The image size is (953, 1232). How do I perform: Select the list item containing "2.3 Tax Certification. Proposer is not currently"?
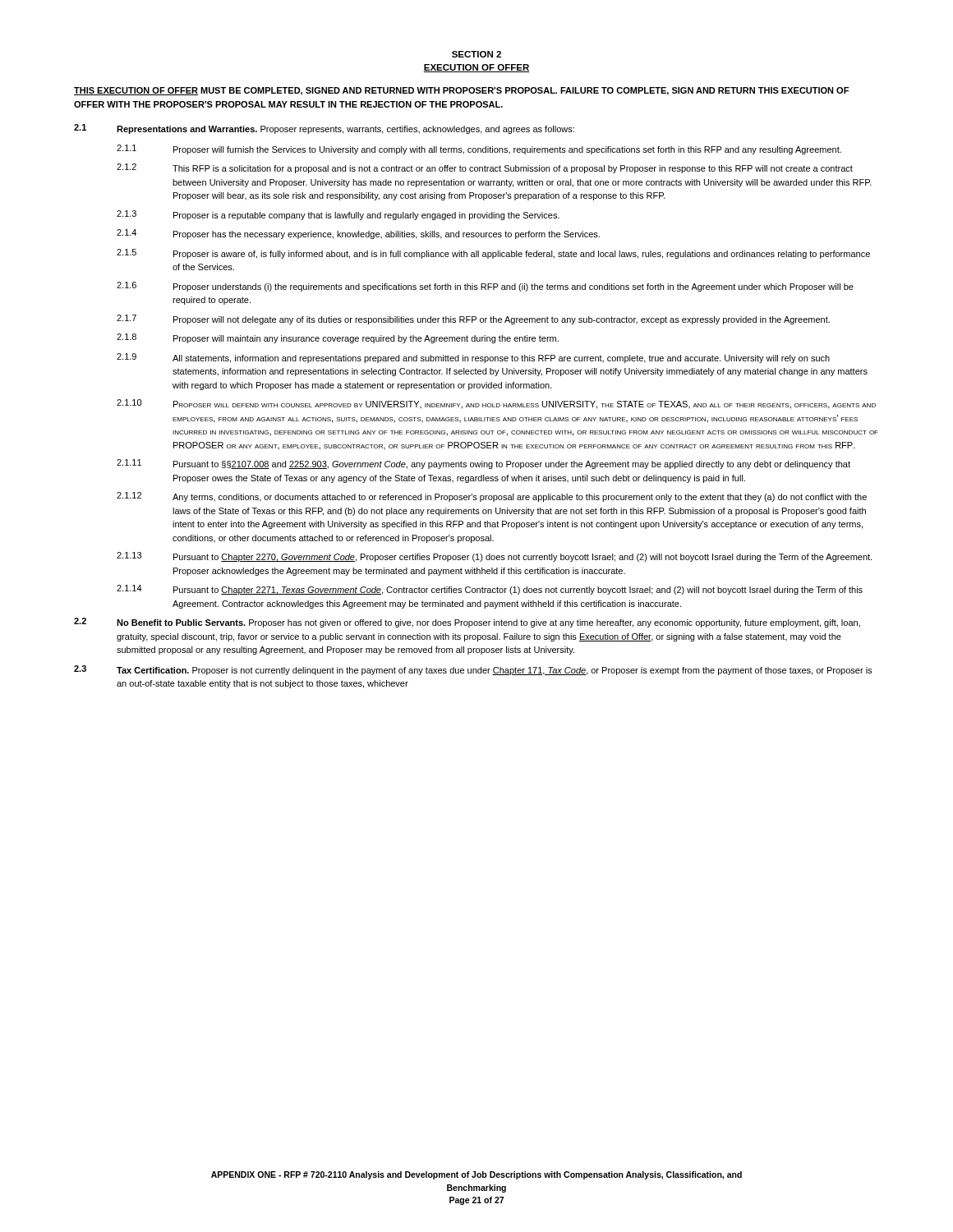[x=476, y=677]
